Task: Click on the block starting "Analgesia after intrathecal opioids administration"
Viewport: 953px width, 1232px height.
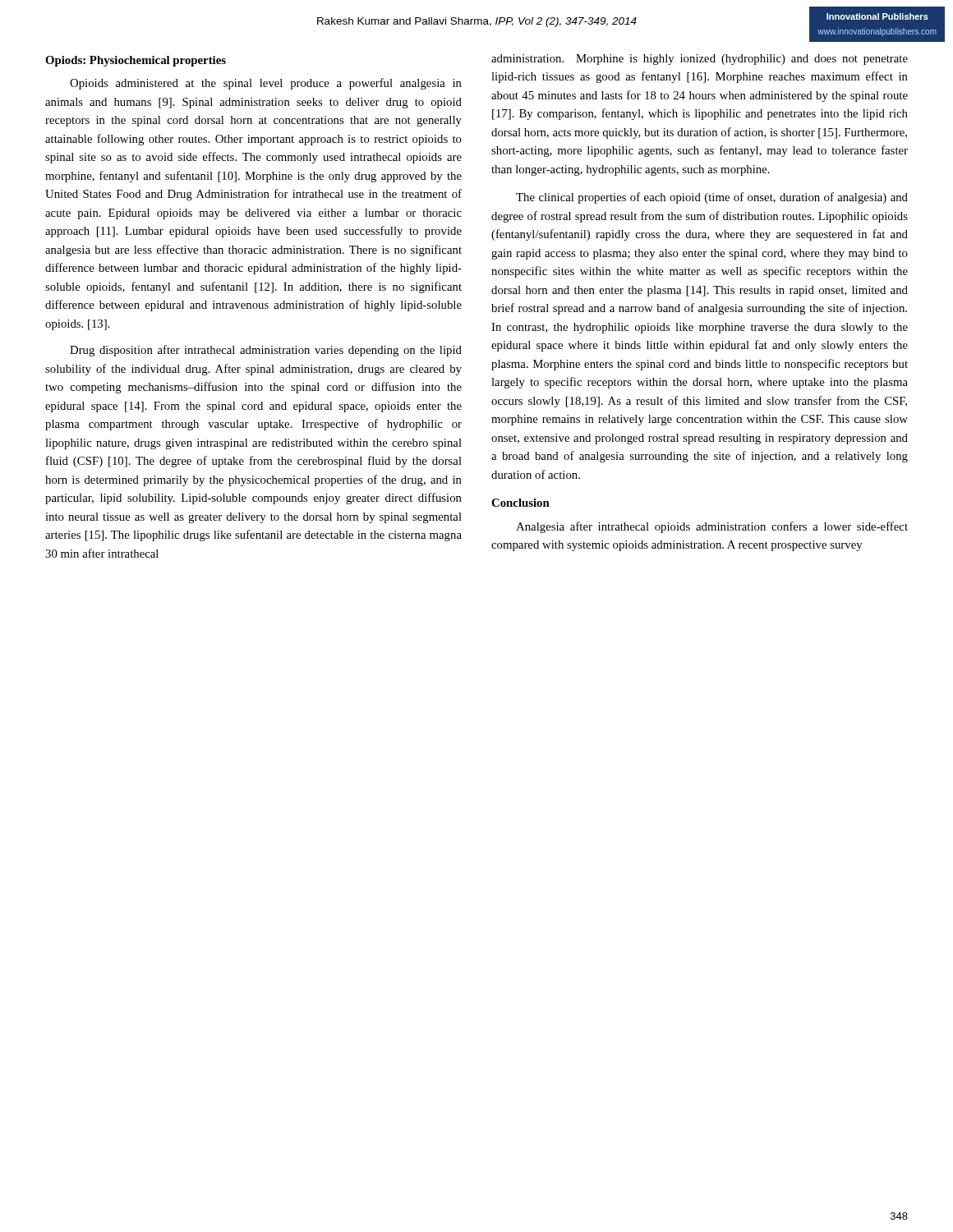Action: (x=700, y=535)
